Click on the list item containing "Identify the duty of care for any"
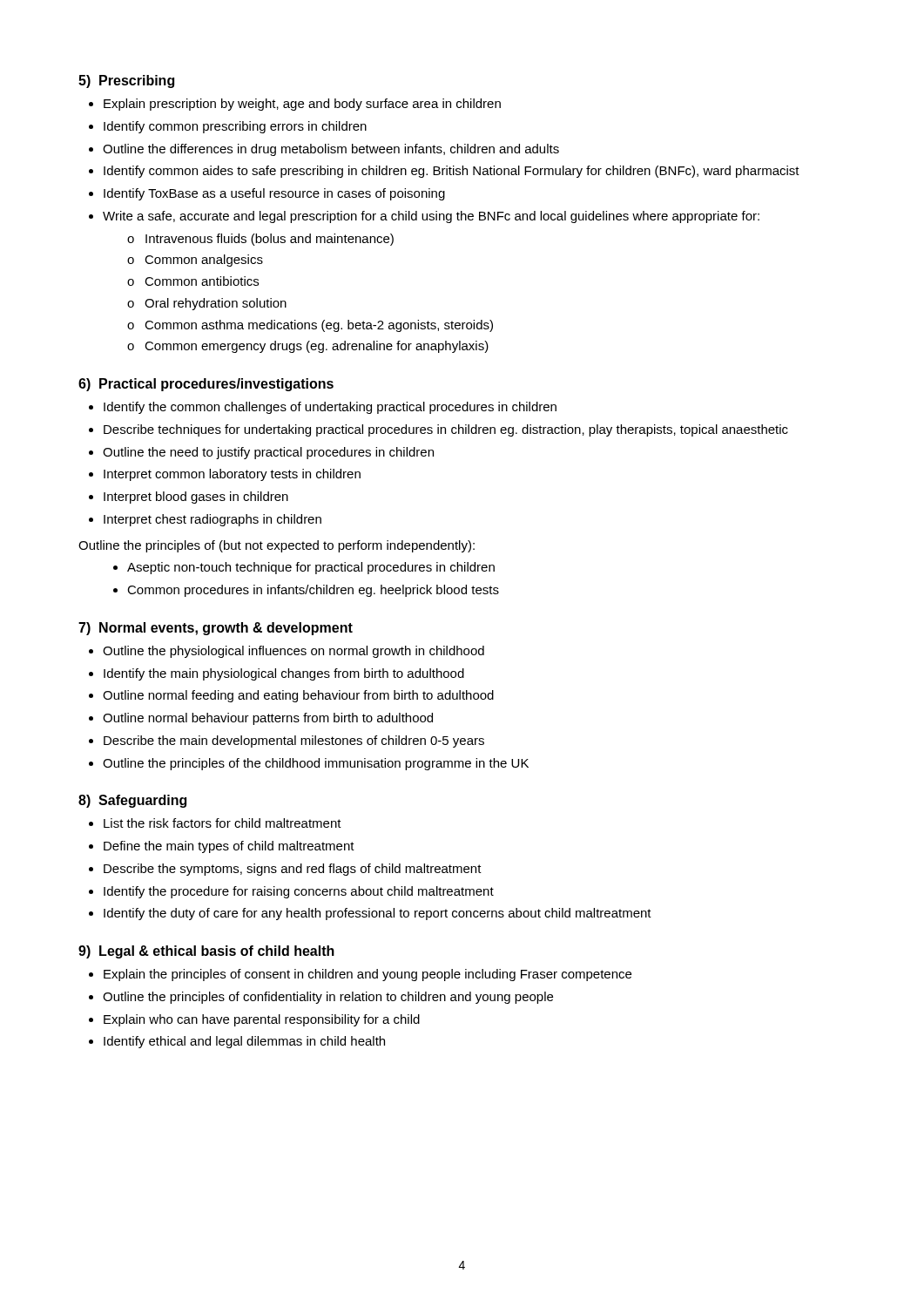The height and width of the screenshot is (1307, 924). click(x=474, y=913)
